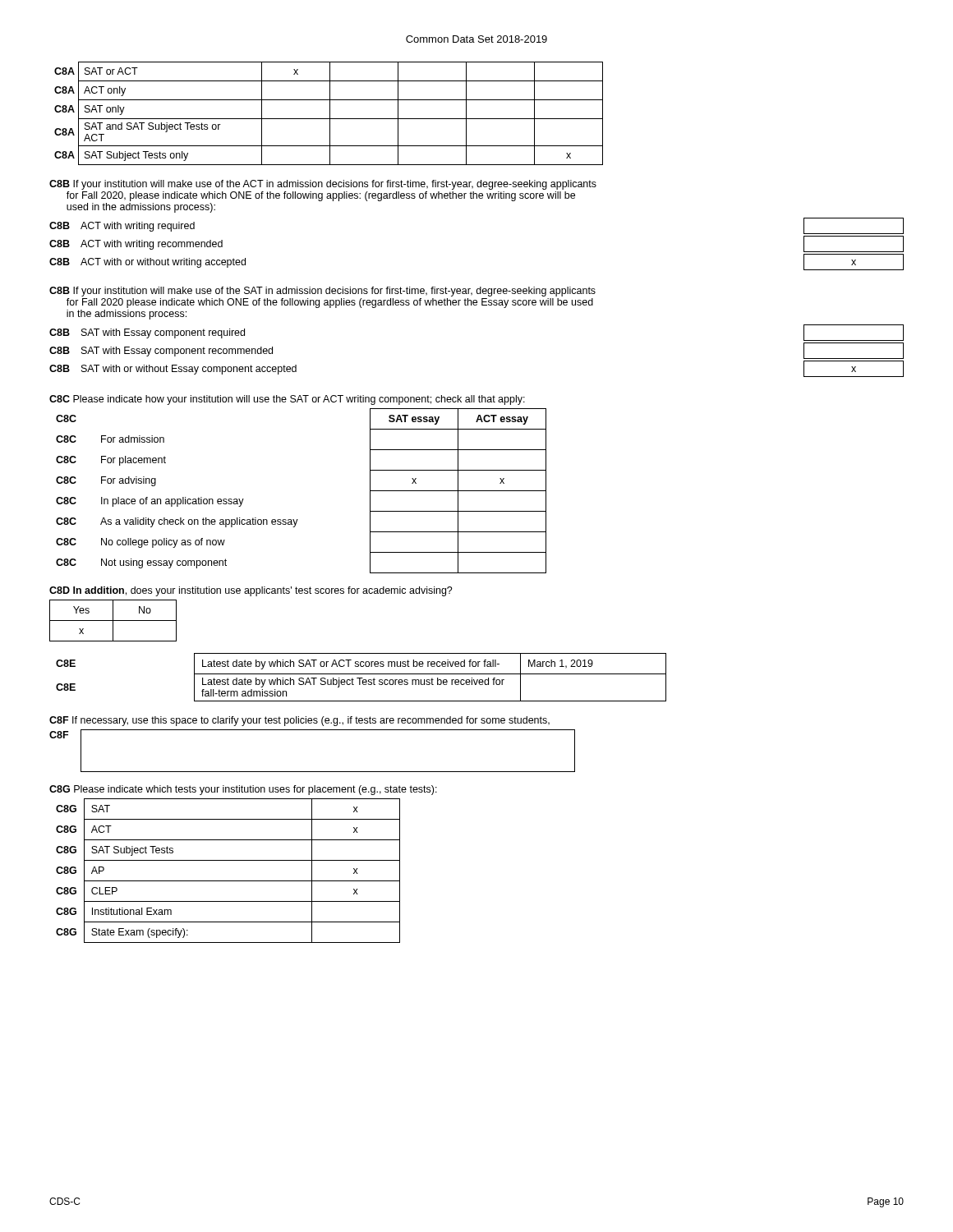This screenshot has width=953, height=1232.
Task: Find the table that mentions "Latest date by which SAT"
Action: pos(476,677)
